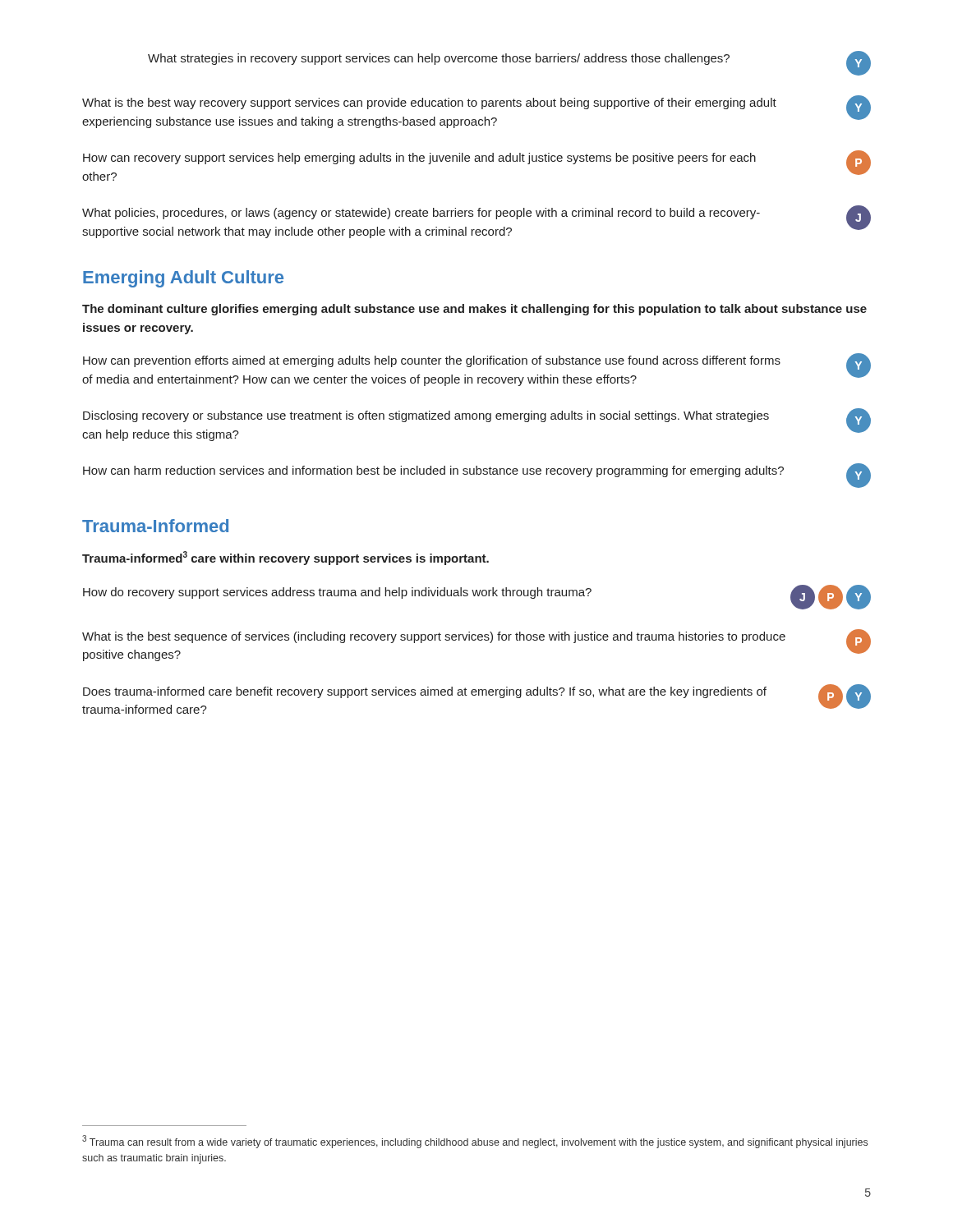This screenshot has width=953, height=1232.
Task: Locate the block starting "What is the best way recovery support services"
Action: [x=476, y=112]
